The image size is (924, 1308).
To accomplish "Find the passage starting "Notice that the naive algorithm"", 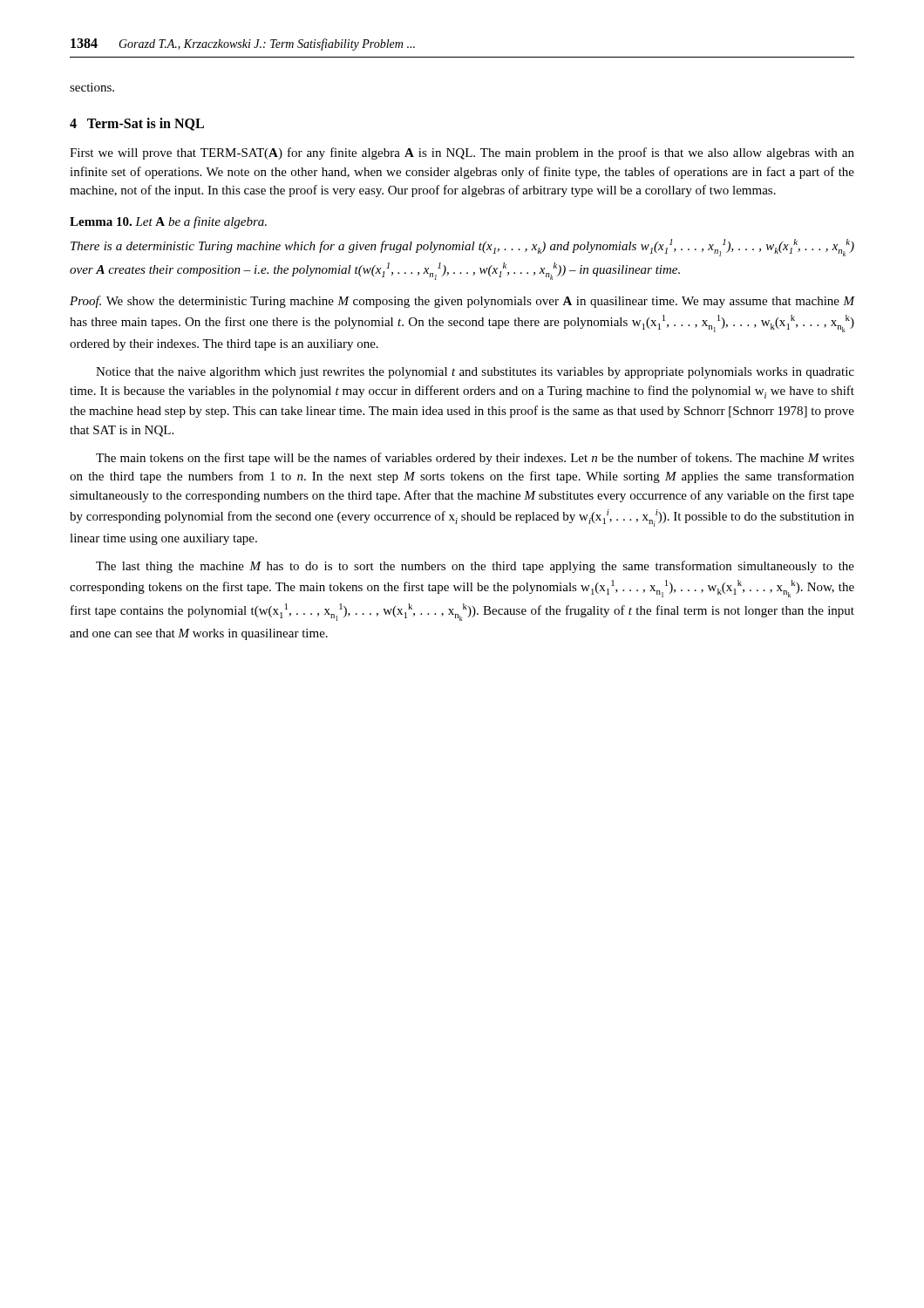I will pyautogui.click(x=462, y=401).
